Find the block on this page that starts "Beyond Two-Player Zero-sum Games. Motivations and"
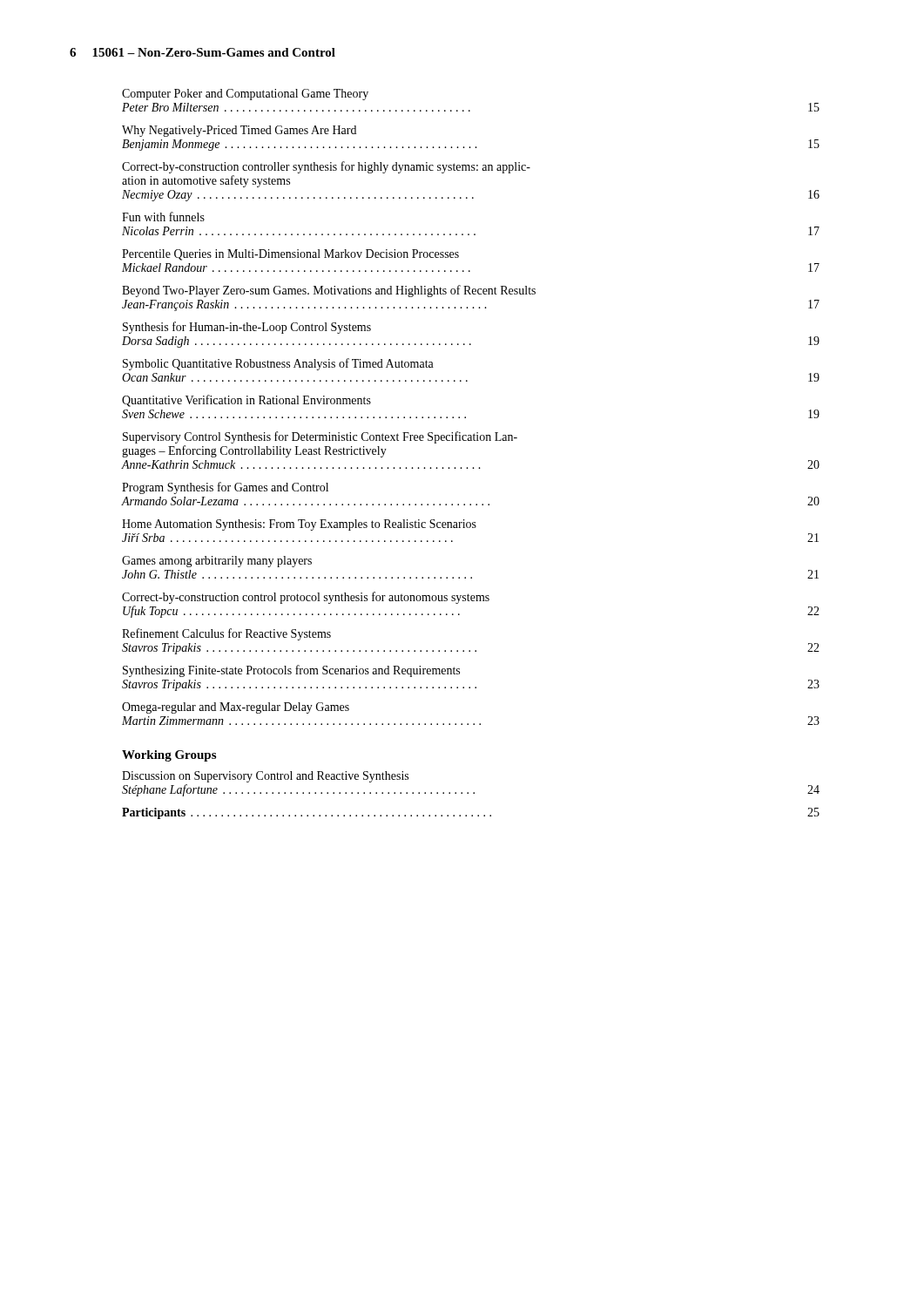This screenshot has height=1307, width=924. coord(471,298)
